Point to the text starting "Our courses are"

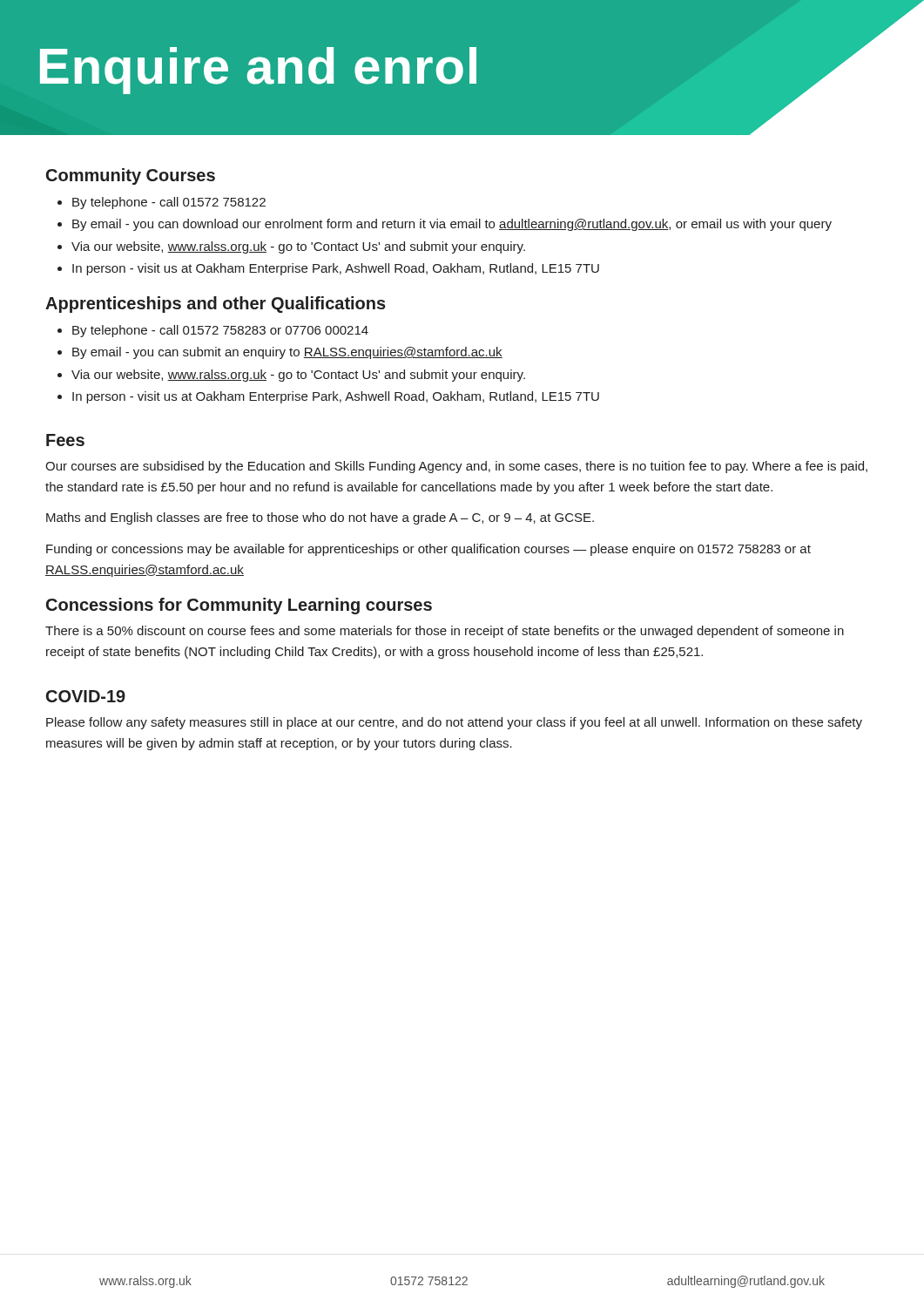coord(457,476)
